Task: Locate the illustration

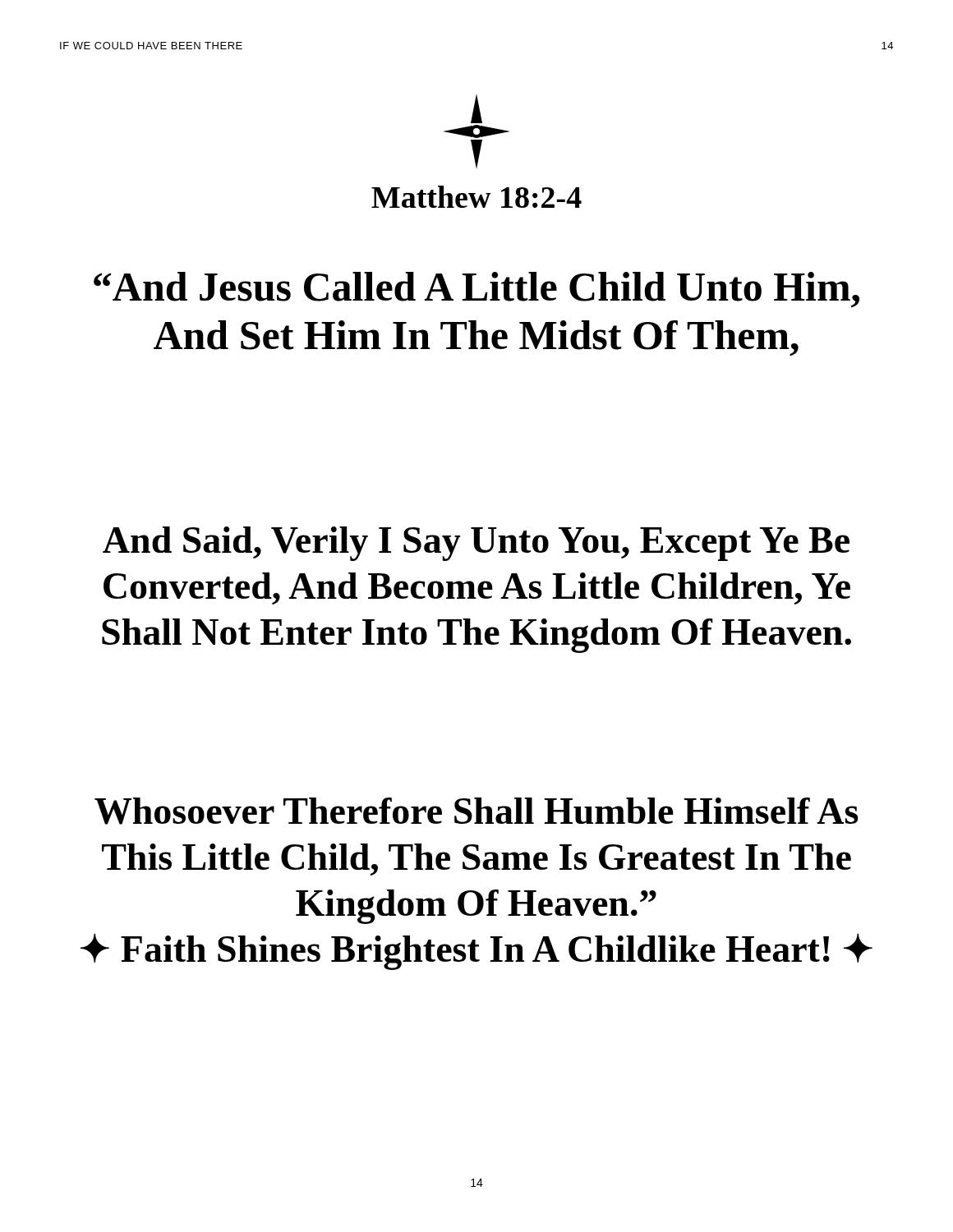Action: click(476, 133)
